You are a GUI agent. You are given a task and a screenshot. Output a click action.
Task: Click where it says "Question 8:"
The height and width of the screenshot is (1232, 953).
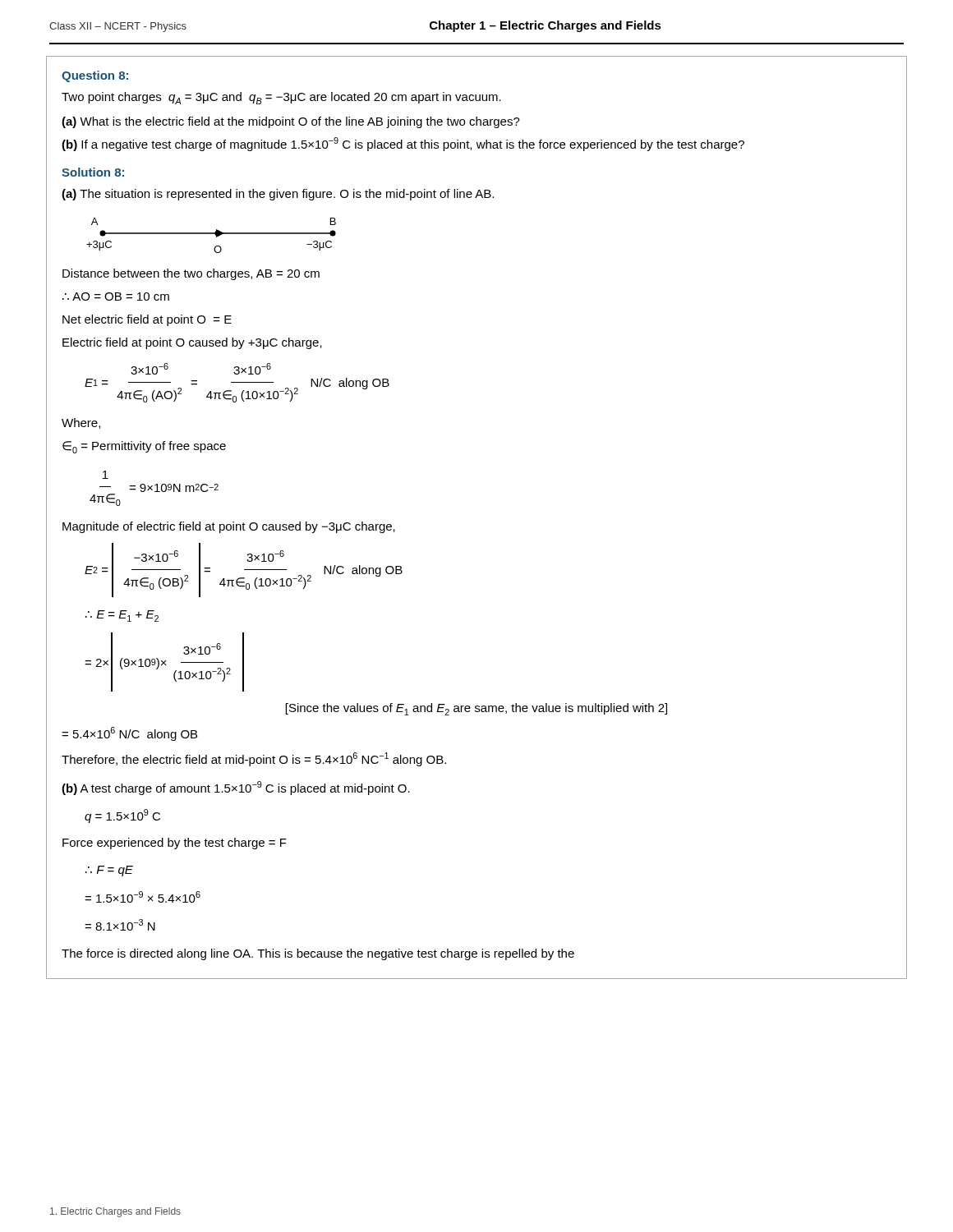click(96, 75)
